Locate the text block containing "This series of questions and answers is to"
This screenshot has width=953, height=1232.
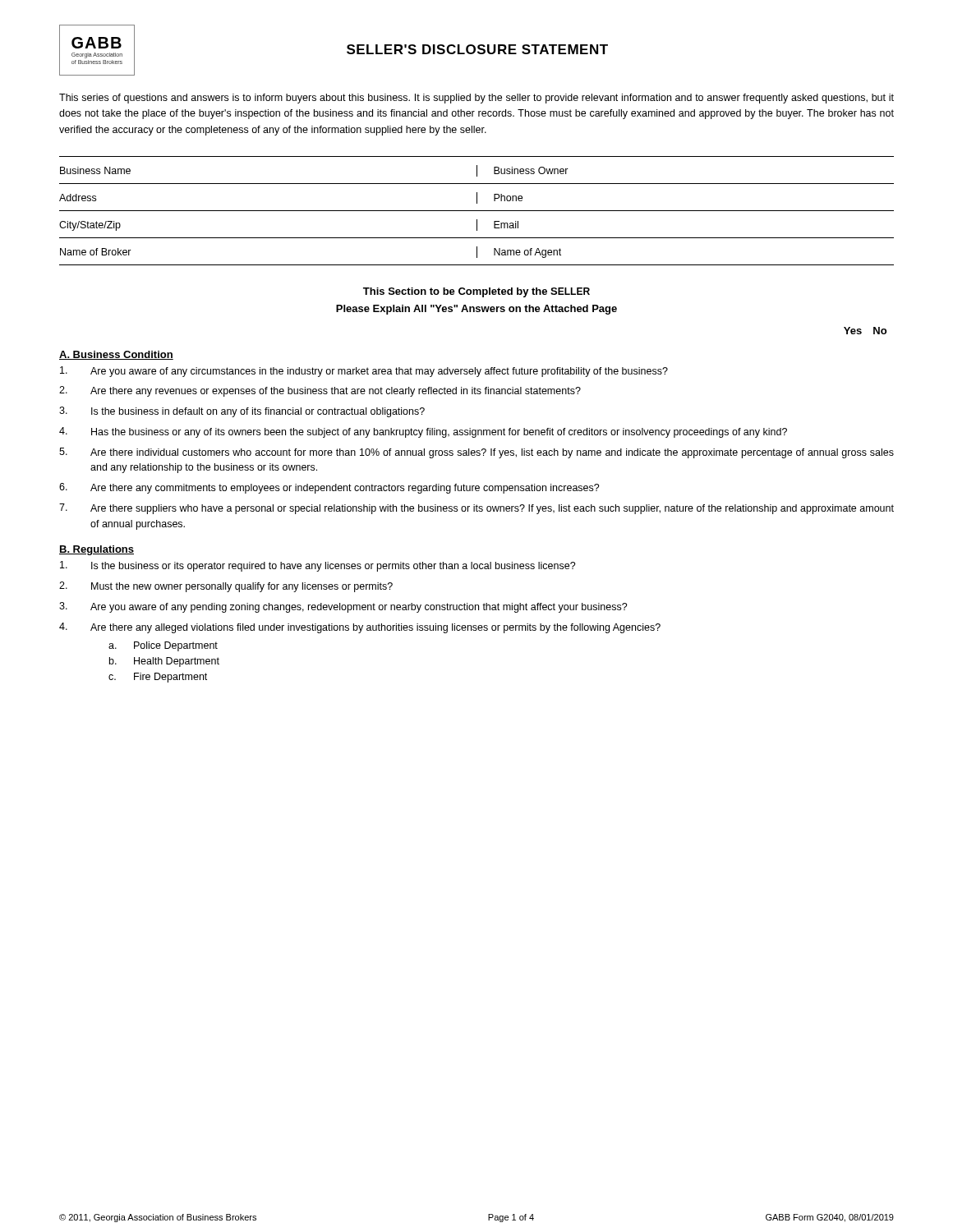point(476,114)
